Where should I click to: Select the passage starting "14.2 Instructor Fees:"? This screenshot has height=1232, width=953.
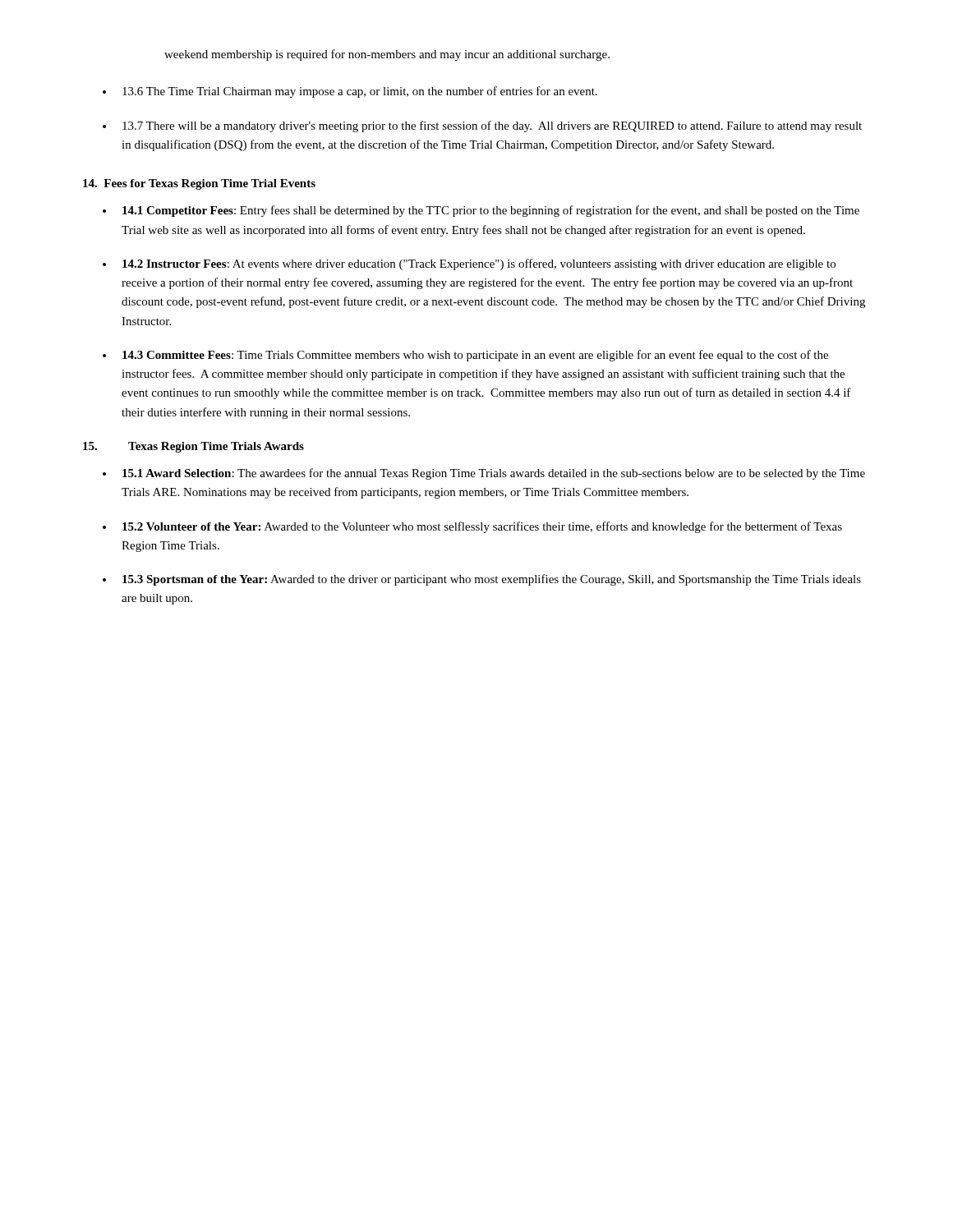494,292
